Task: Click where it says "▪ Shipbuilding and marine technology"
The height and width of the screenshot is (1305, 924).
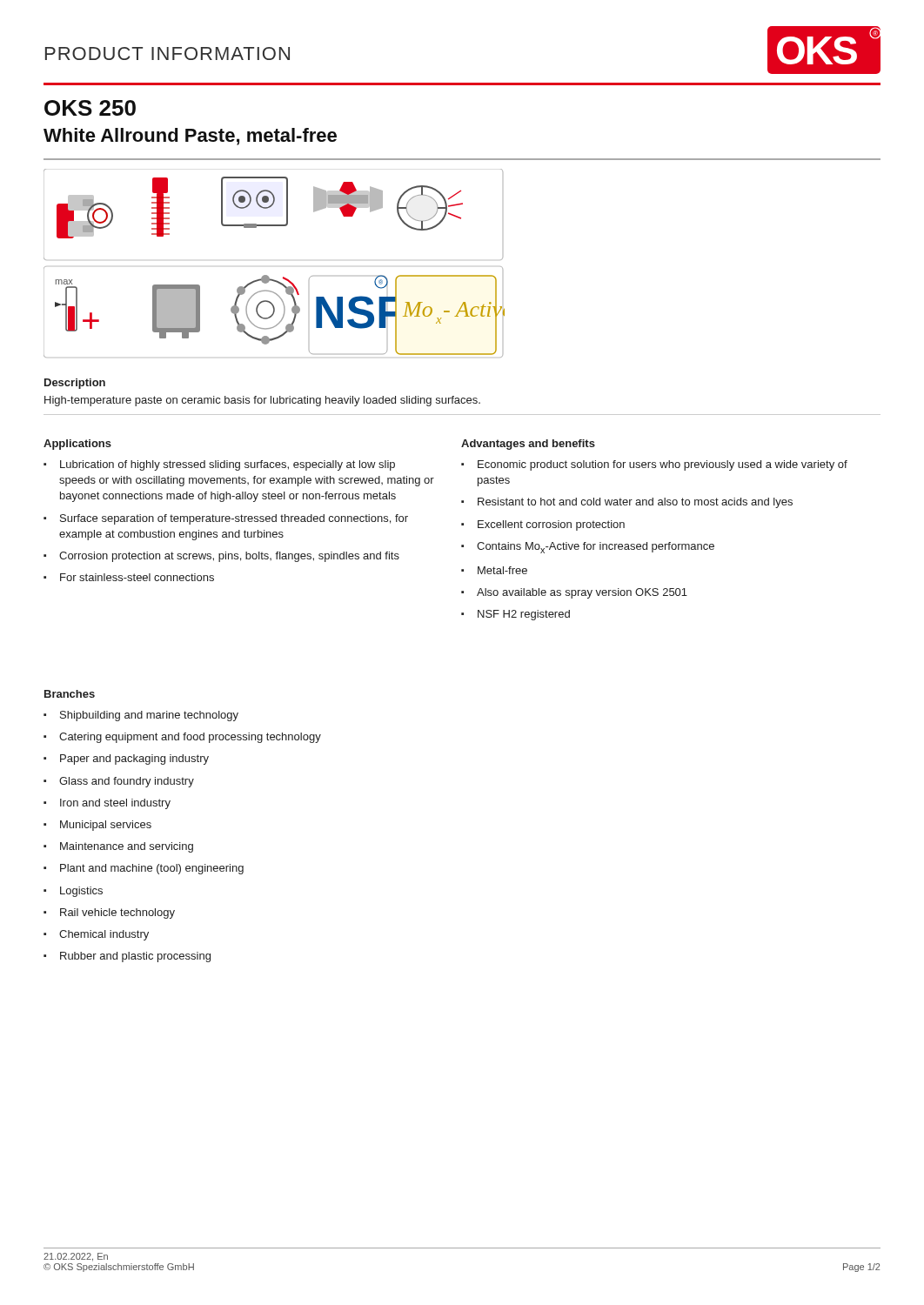Action: click(141, 715)
